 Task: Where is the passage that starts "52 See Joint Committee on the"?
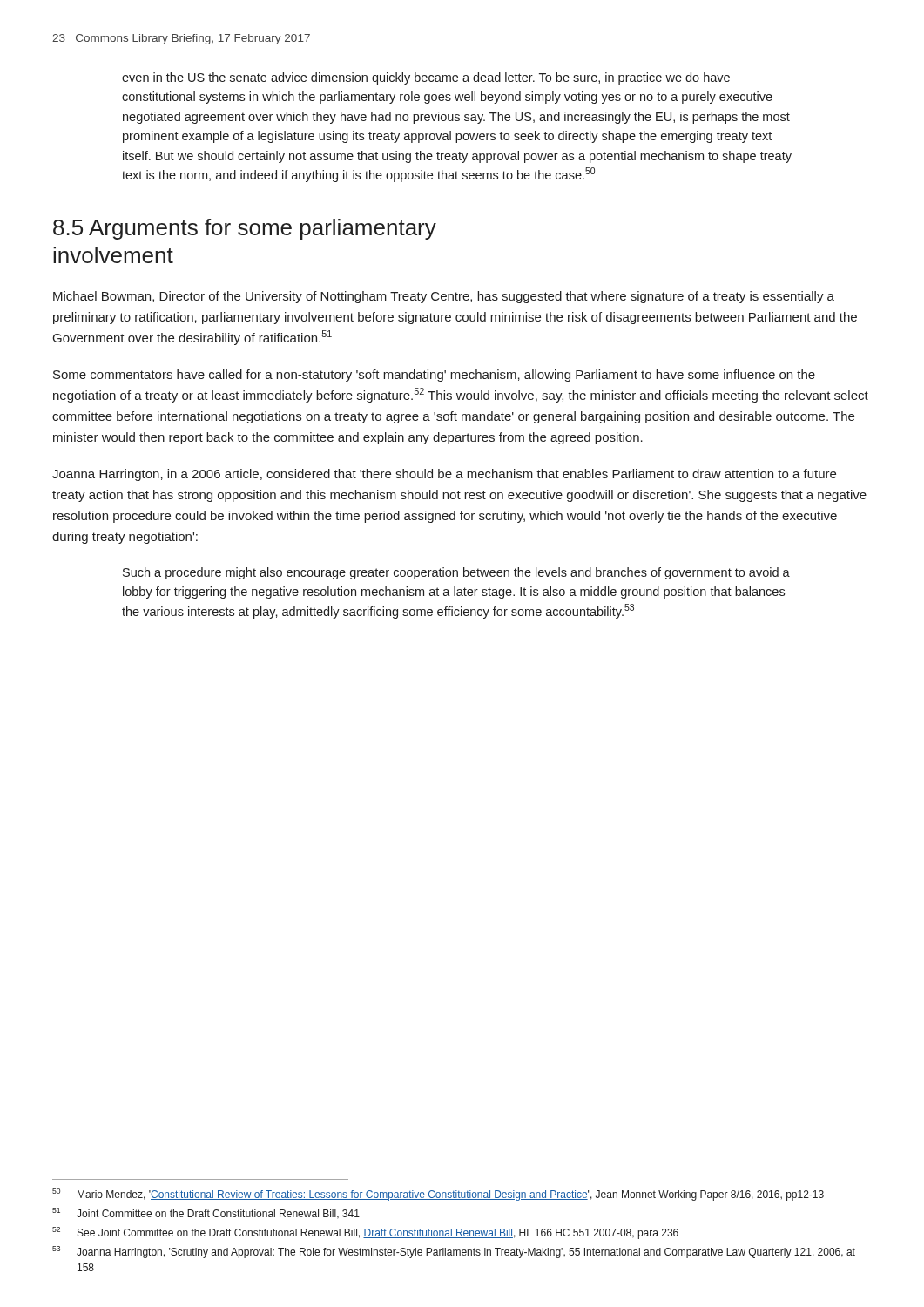(462, 1233)
